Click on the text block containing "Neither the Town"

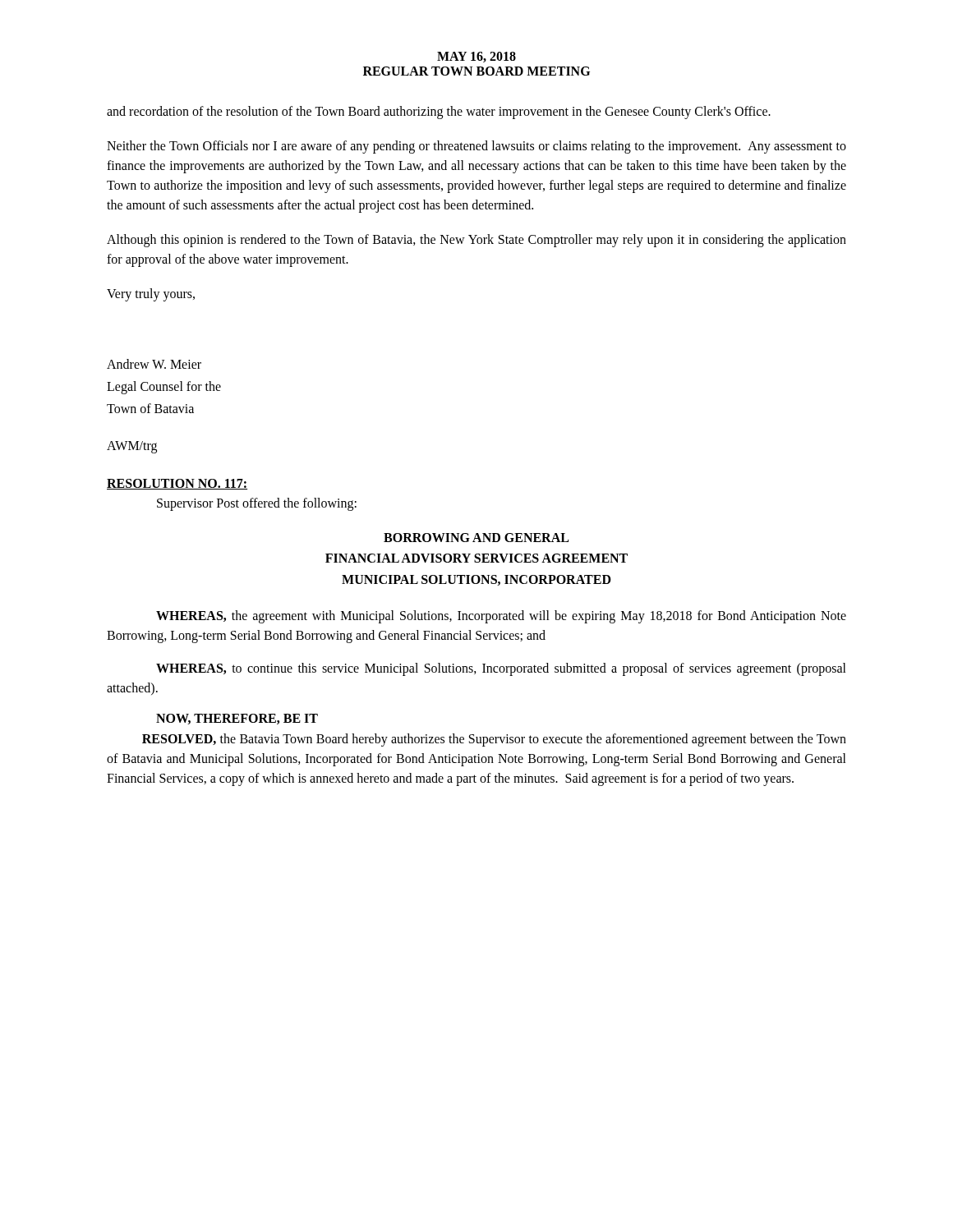476,175
